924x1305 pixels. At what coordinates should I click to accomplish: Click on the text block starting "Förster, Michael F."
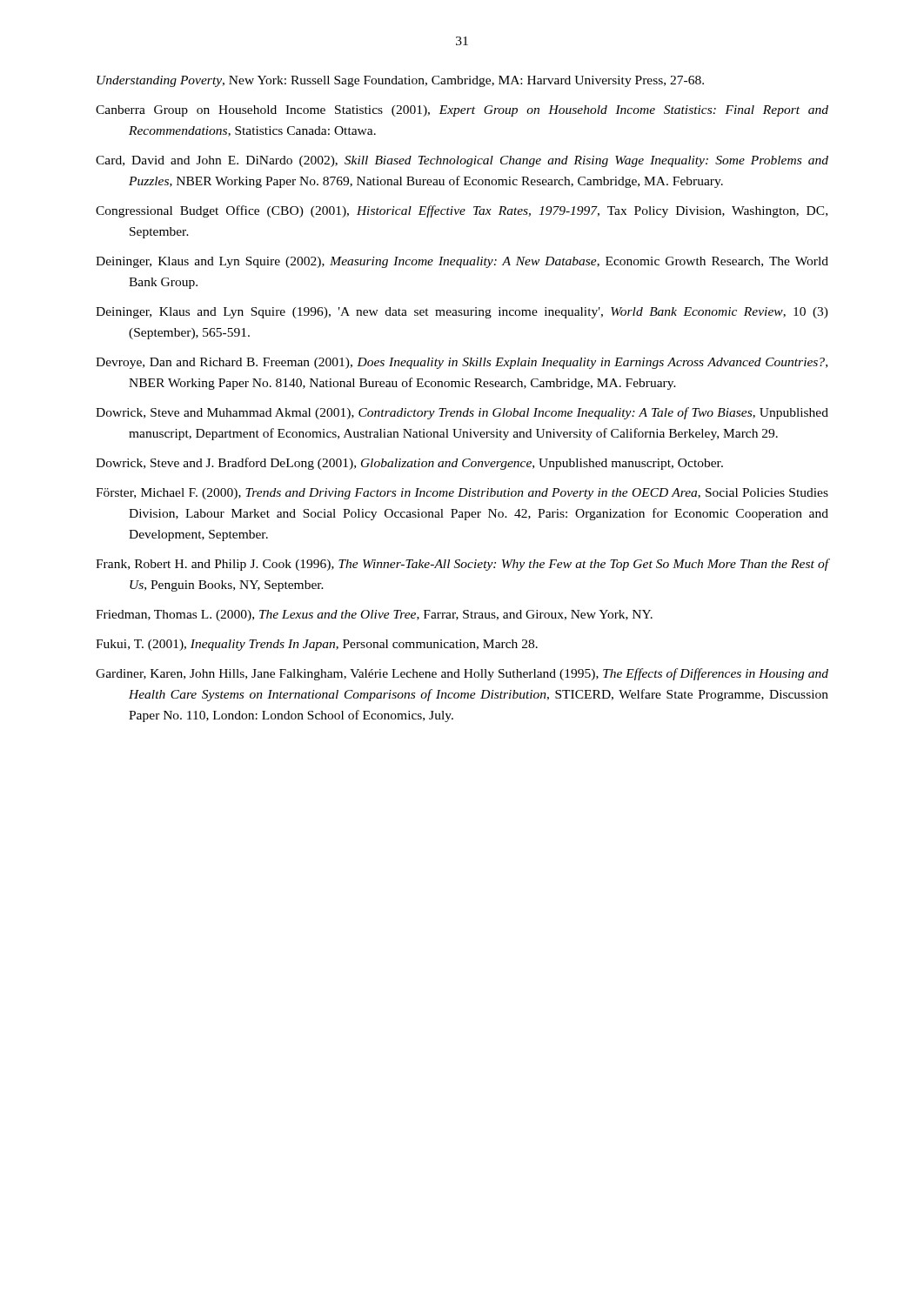(462, 513)
